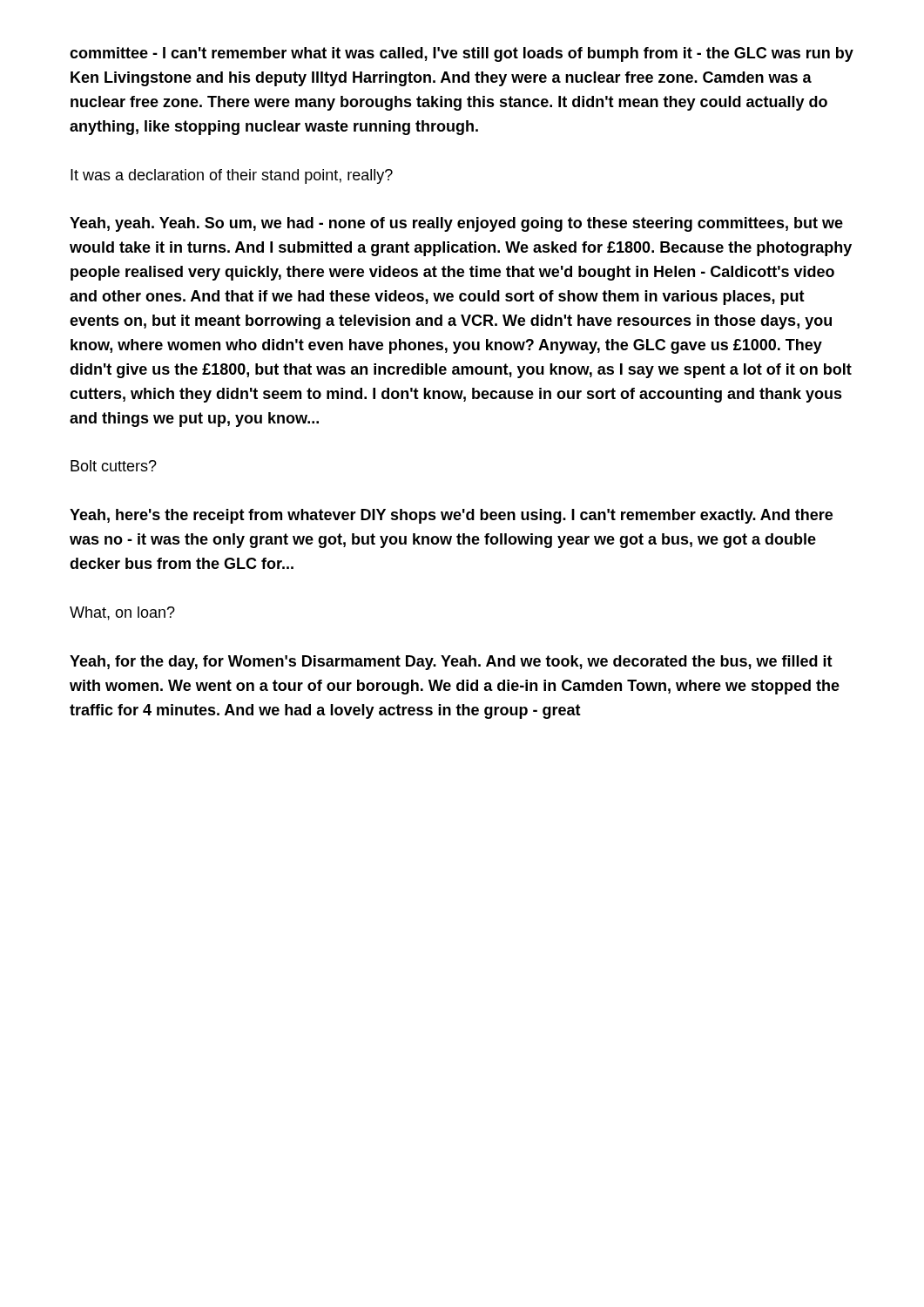Select the passage starting "Yeah, for the day, for"
The image size is (924, 1307).
462,686
